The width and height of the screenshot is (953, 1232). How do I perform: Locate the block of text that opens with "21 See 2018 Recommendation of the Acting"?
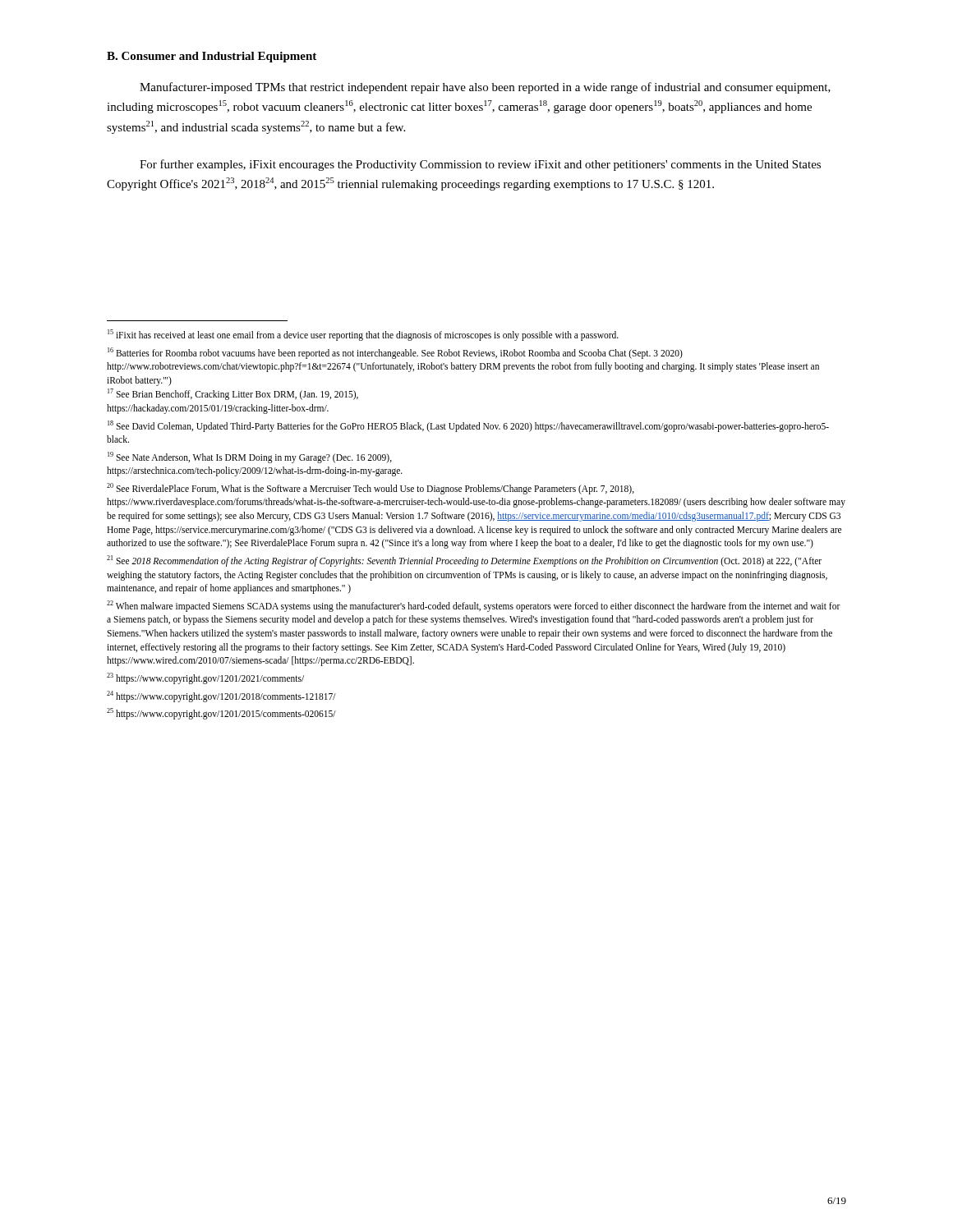click(467, 574)
